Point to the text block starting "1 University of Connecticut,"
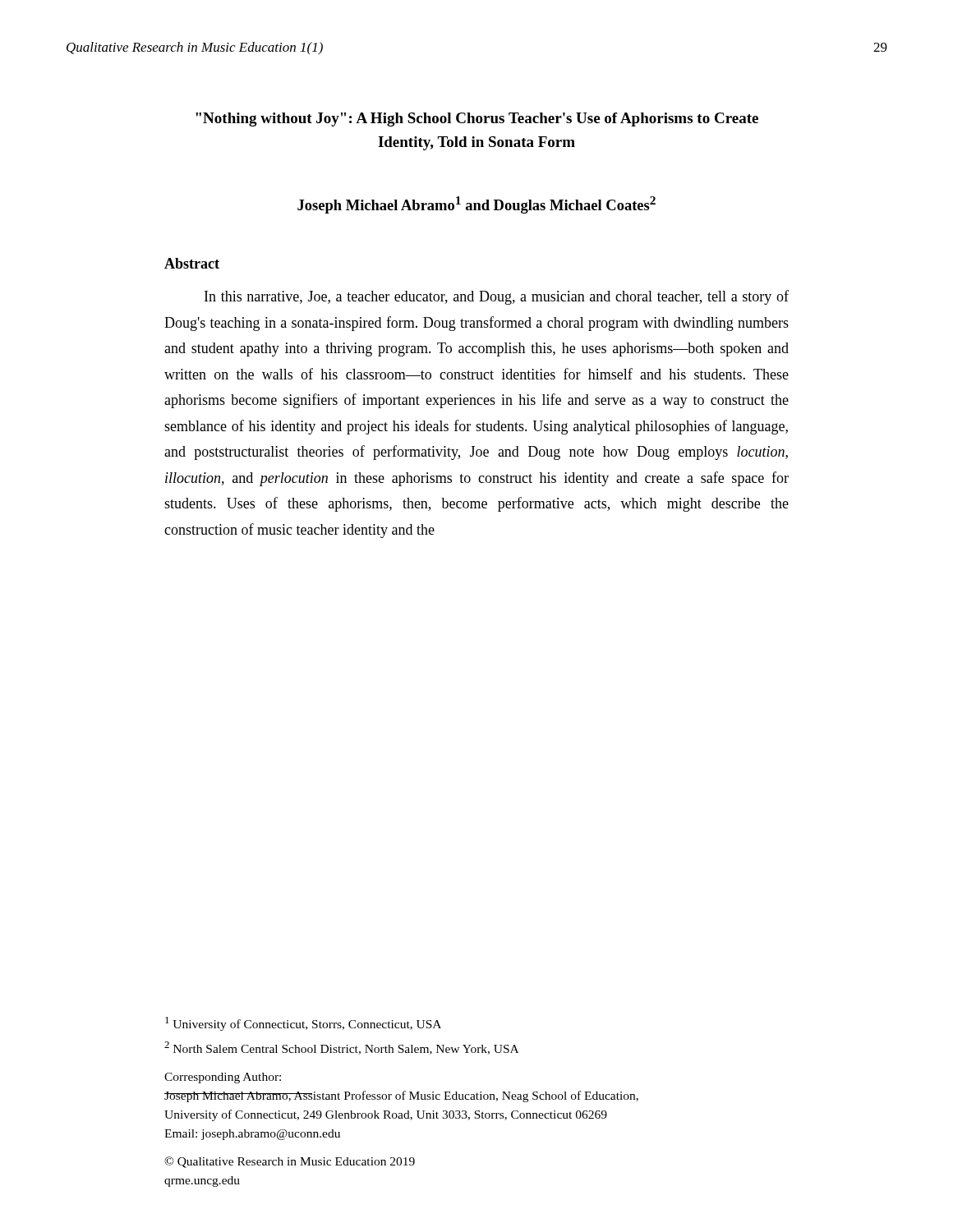This screenshot has width=953, height=1232. pyautogui.click(x=303, y=1022)
